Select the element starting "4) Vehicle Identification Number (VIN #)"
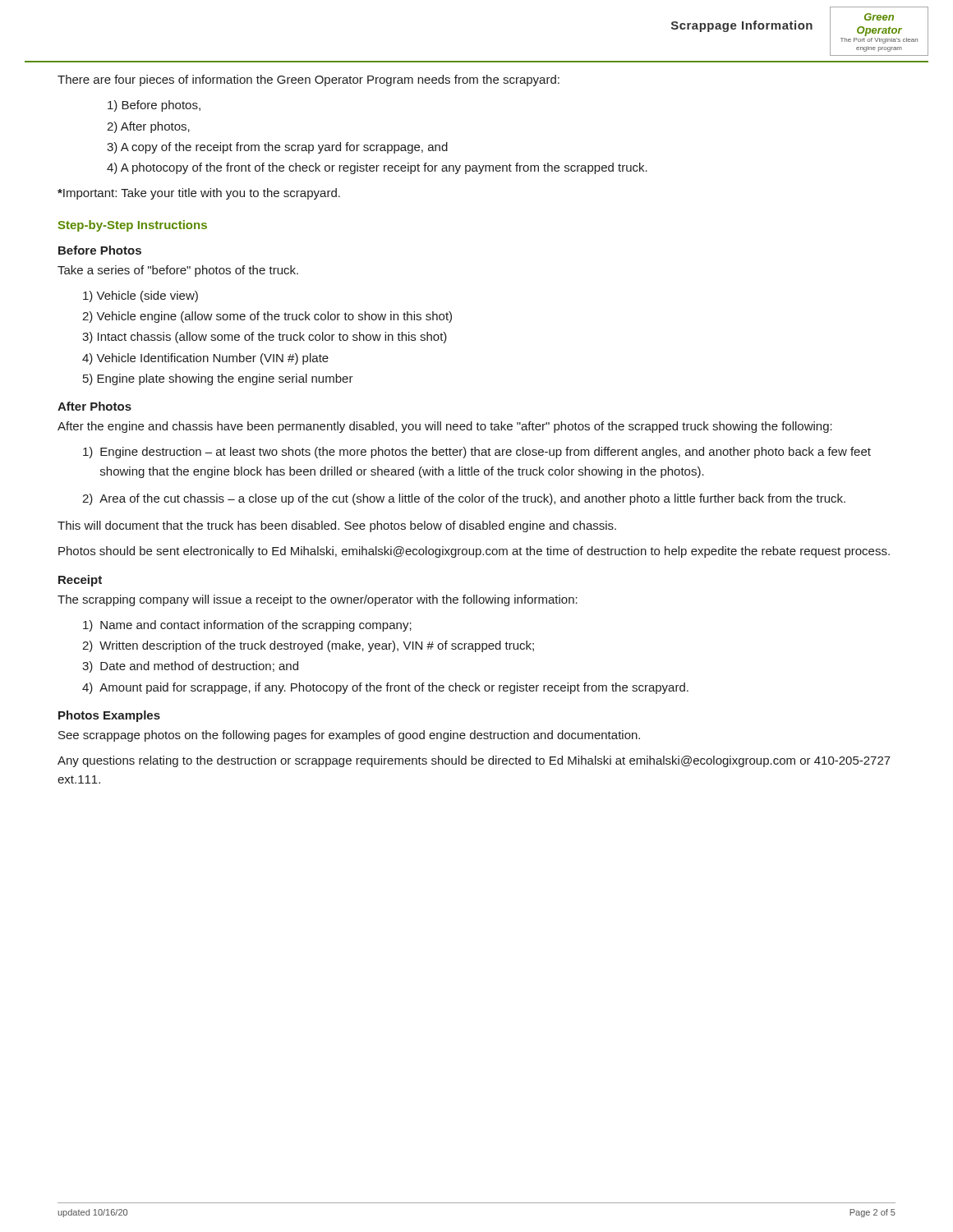Screen dimensions: 1232x953 (205, 357)
